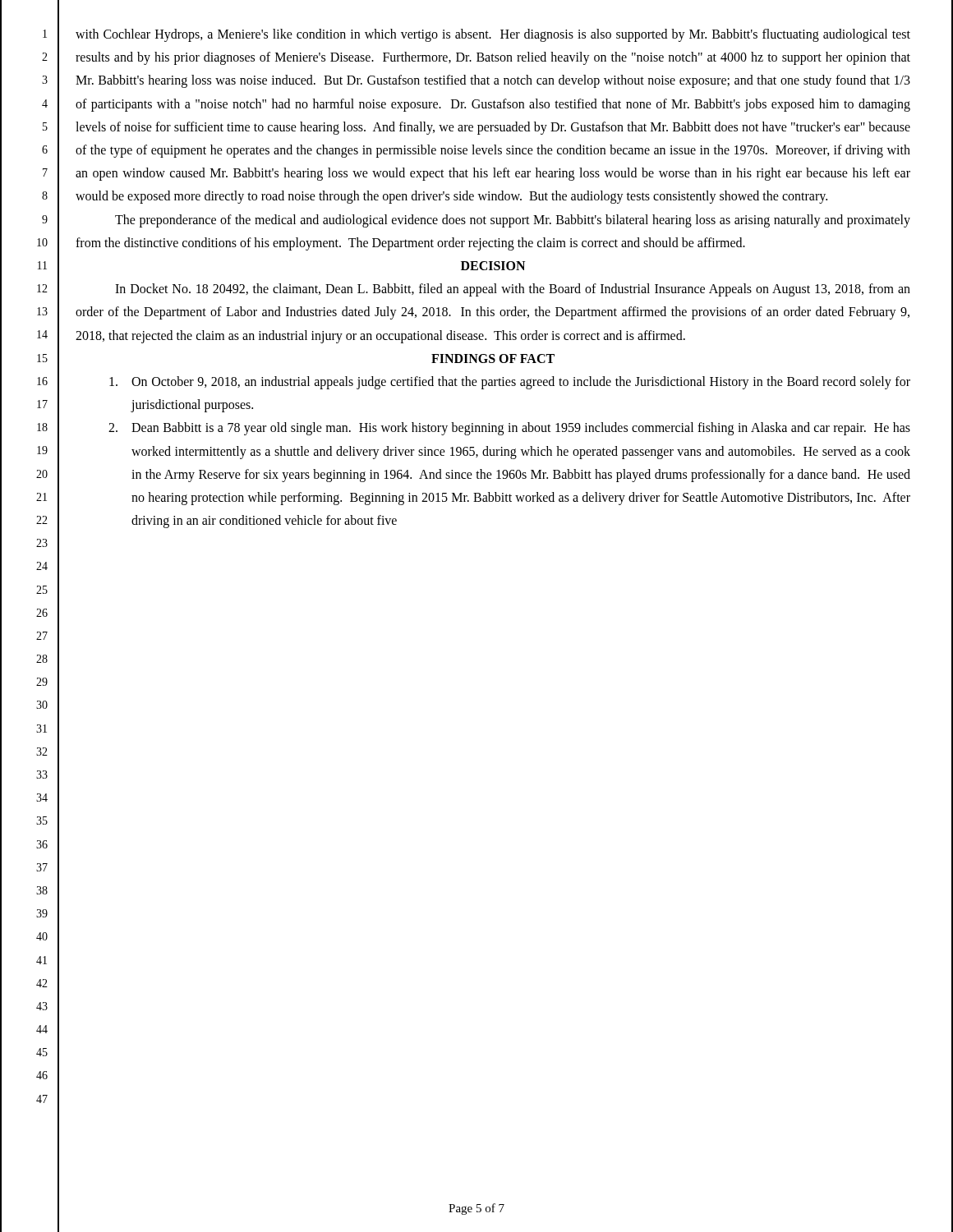This screenshot has width=953, height=1232.
Task: Locate the region starting "with Cochlear Hydrops, a Meniere's like condition"
Action: pos(493,115)
